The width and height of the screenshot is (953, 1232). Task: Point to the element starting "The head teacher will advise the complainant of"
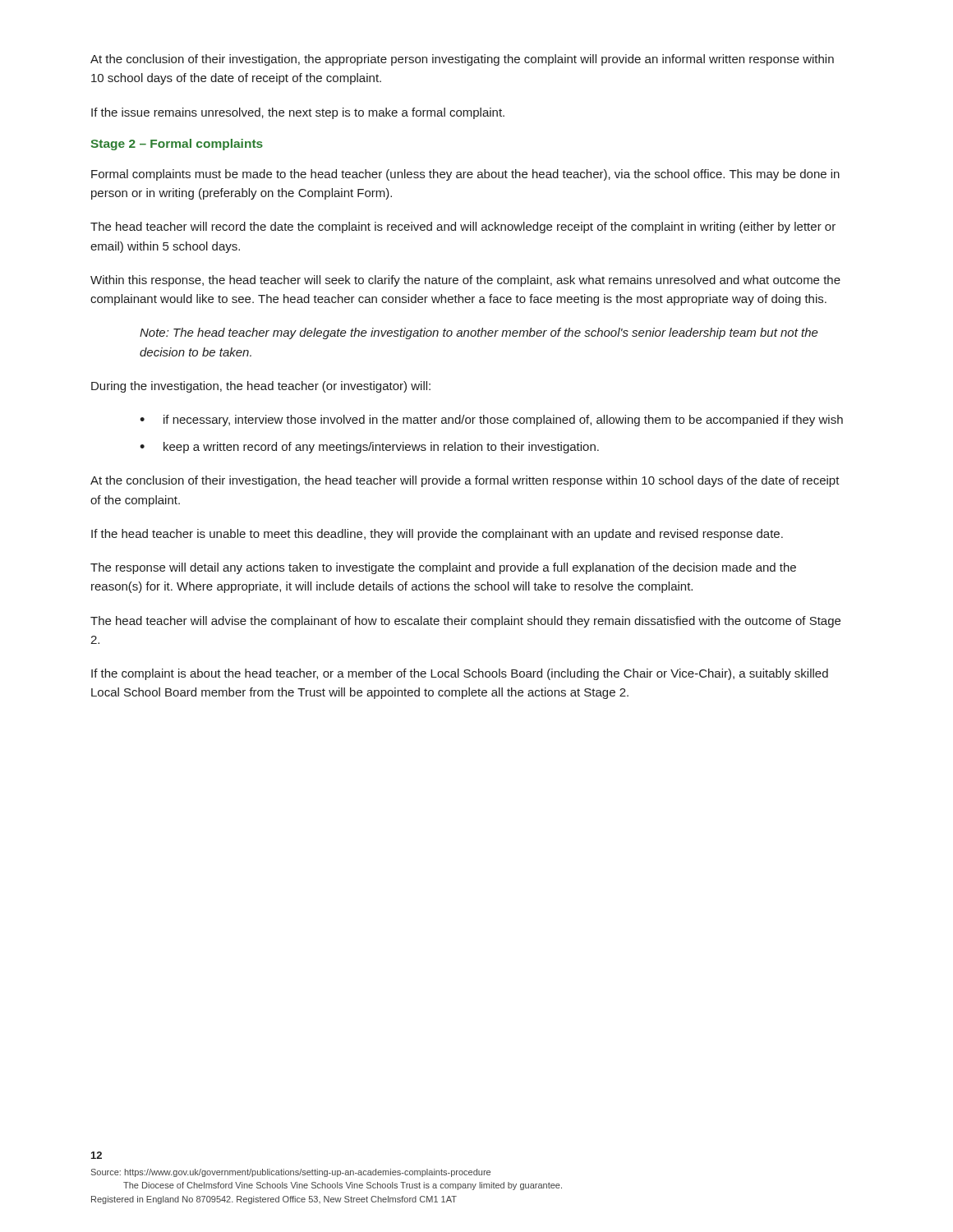tap(466, 630)
